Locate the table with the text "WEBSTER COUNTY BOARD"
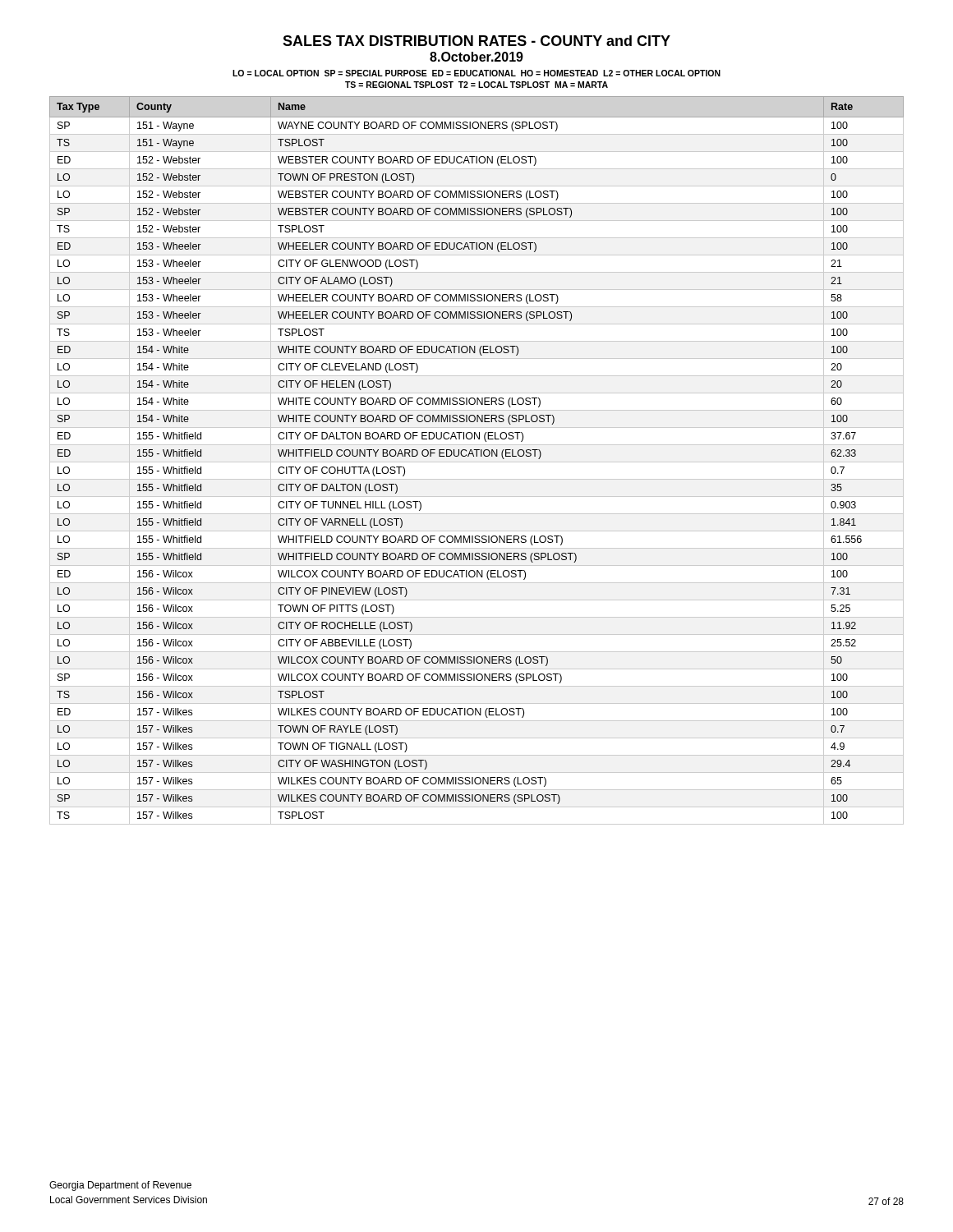The height and width of the screenshot is (1232, 953). coord(476,460)
